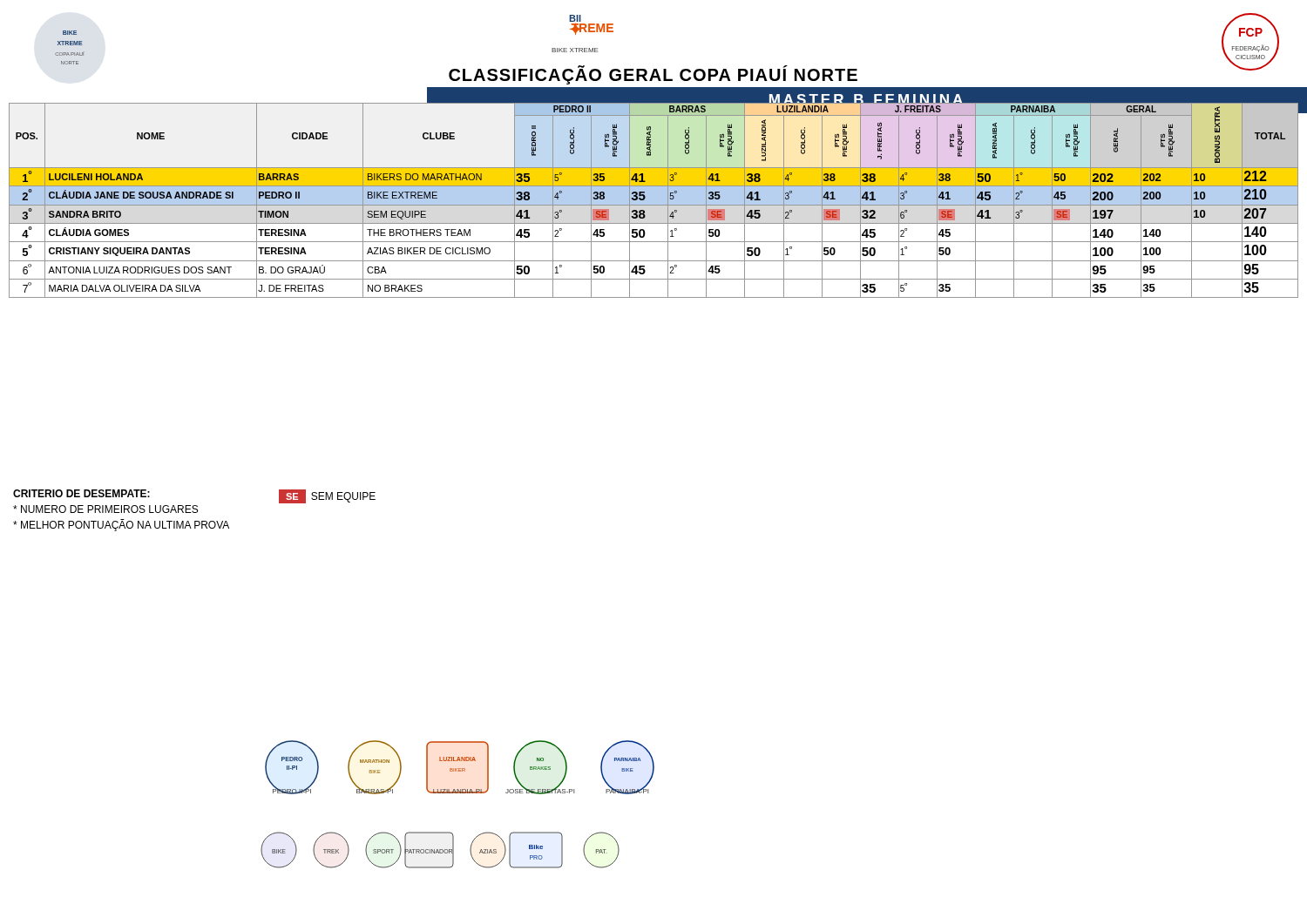Locate the table with the text "1 º"
This screenshot has height=924, width=1307.
tap(654, 200)
